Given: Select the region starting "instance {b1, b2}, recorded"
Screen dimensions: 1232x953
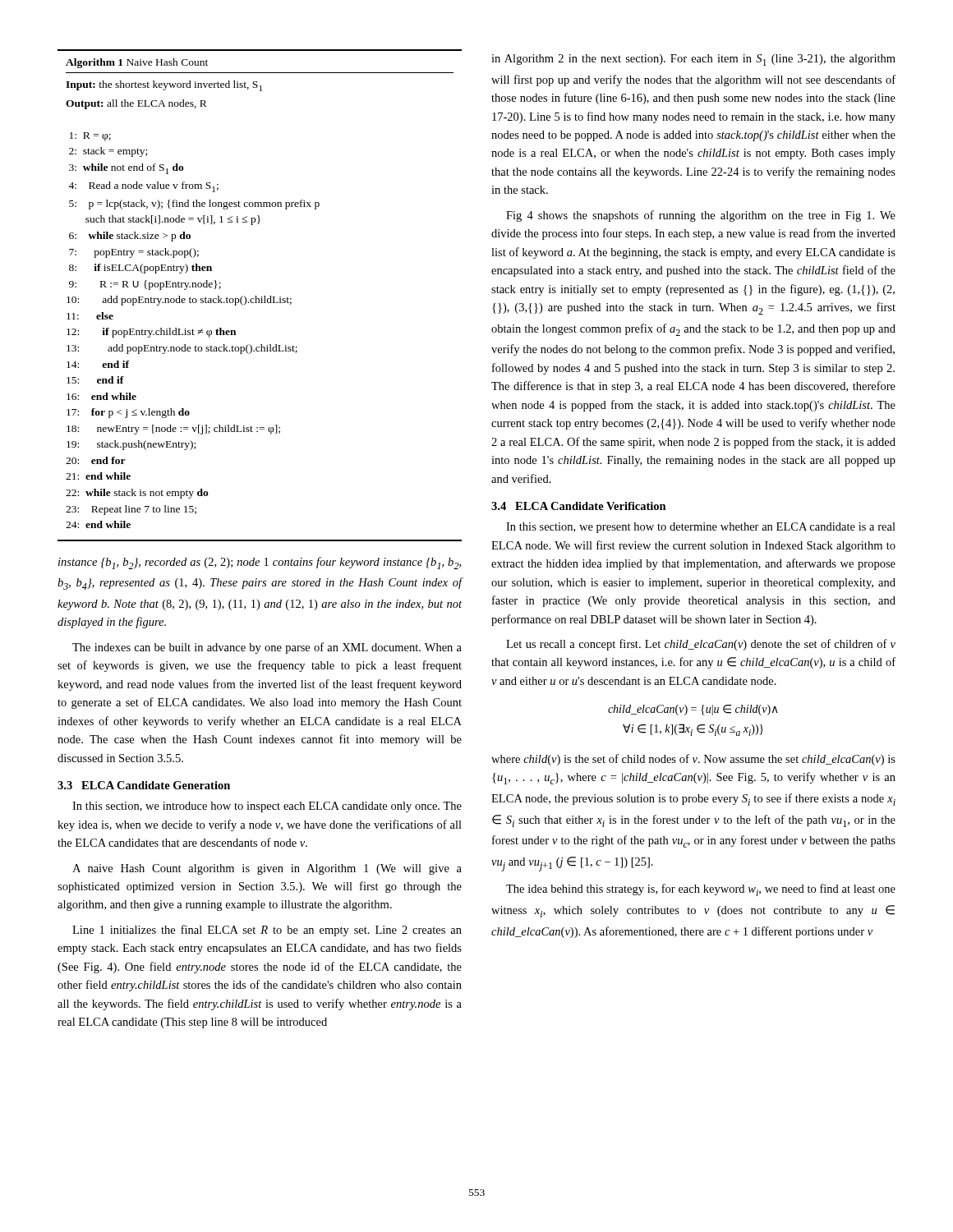Looking at the screenshot, I should pos(260,592).
